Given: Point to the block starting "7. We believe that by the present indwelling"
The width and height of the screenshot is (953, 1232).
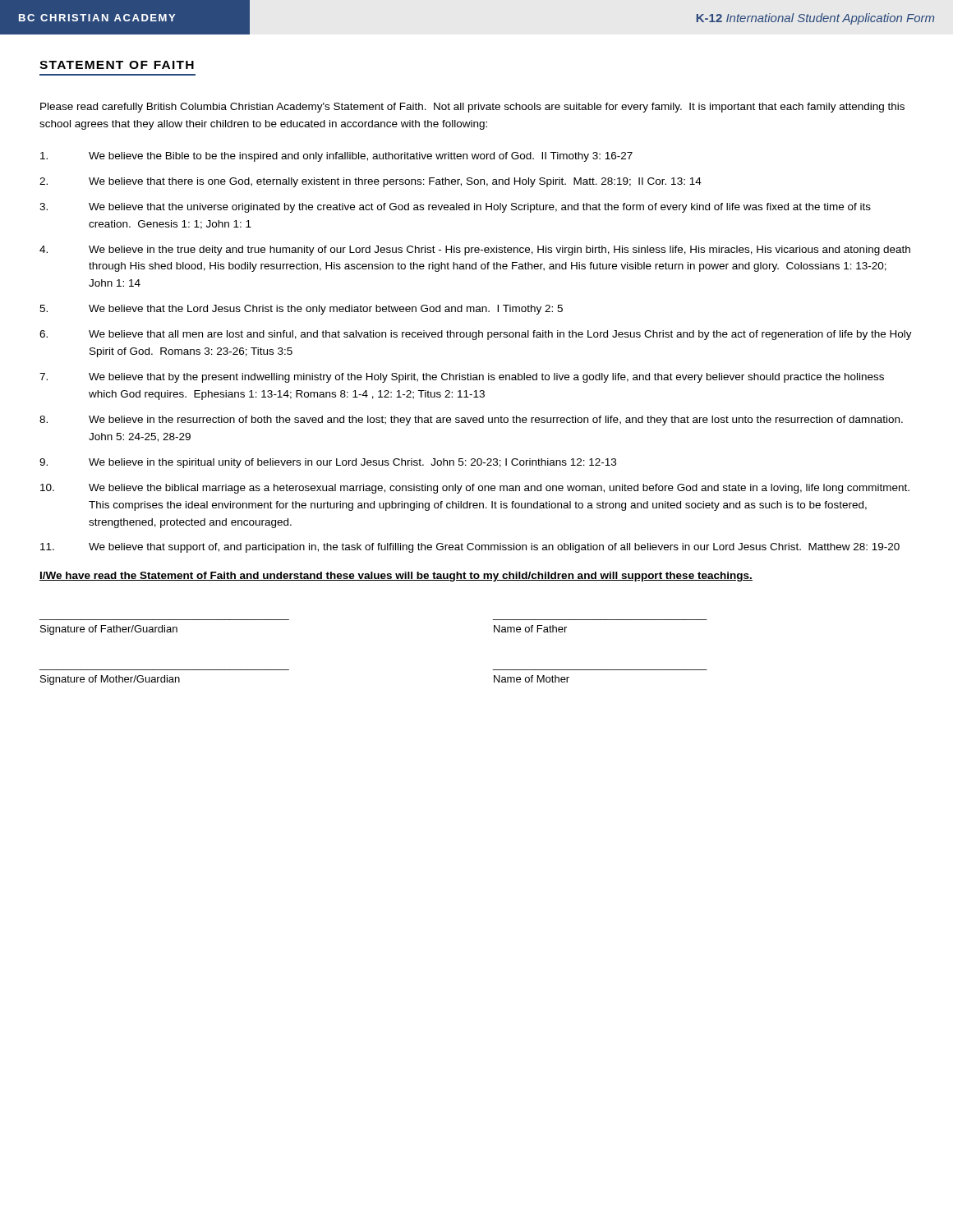Looking at the screenshot, I should click(476, 386).
